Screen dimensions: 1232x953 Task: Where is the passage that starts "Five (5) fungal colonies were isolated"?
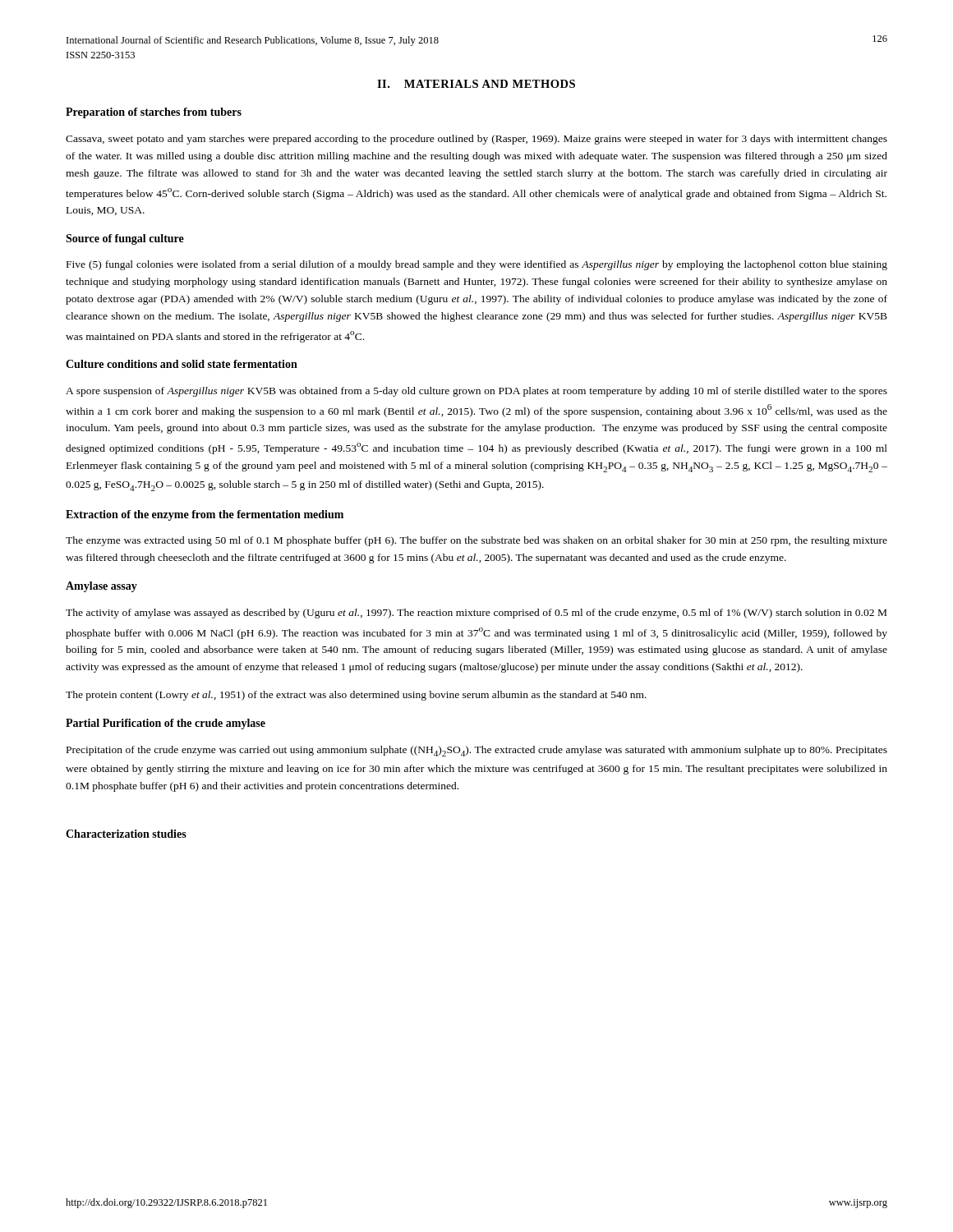click(x=476, y=301)
